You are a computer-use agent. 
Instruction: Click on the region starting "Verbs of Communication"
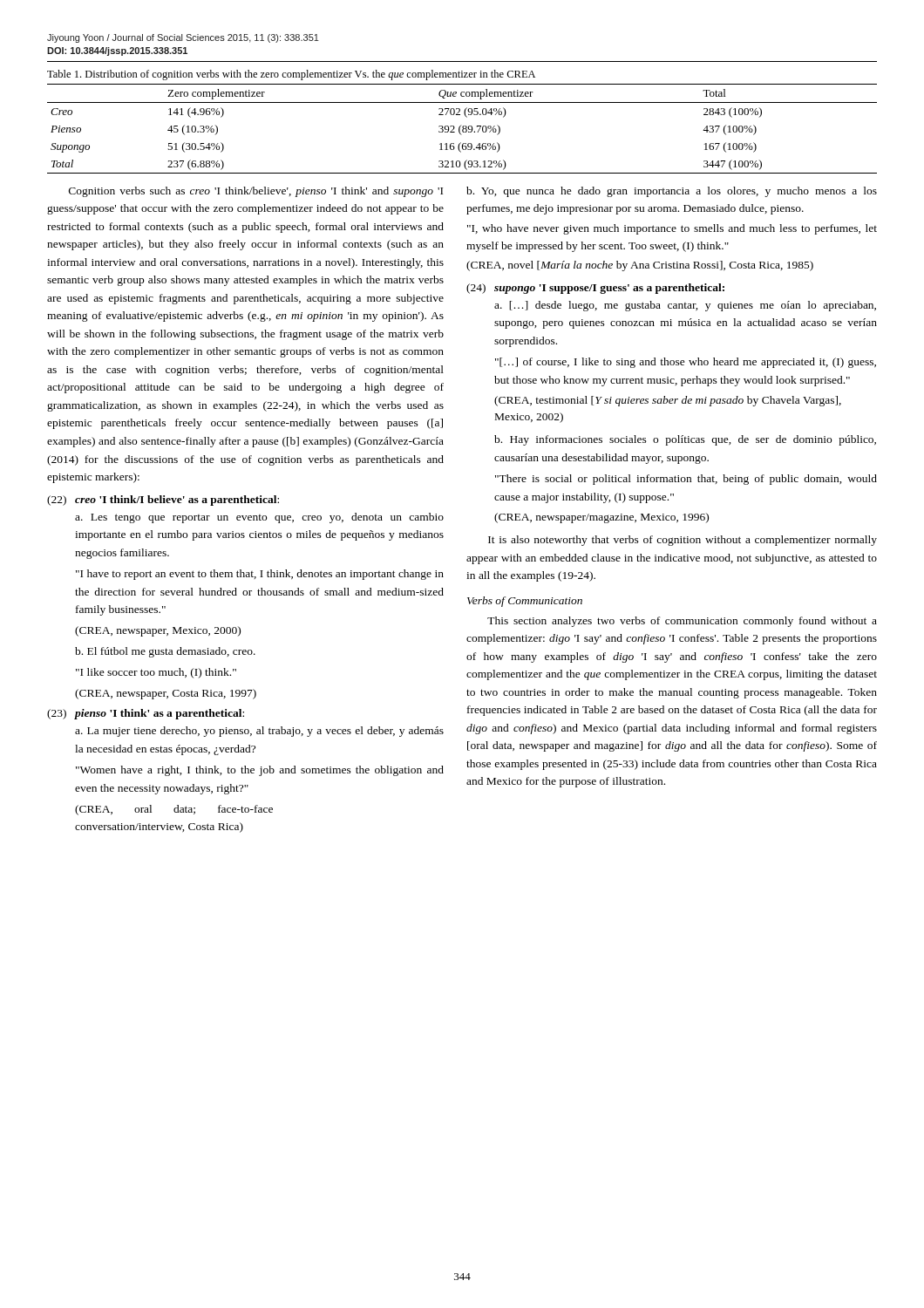pos(525,600)
